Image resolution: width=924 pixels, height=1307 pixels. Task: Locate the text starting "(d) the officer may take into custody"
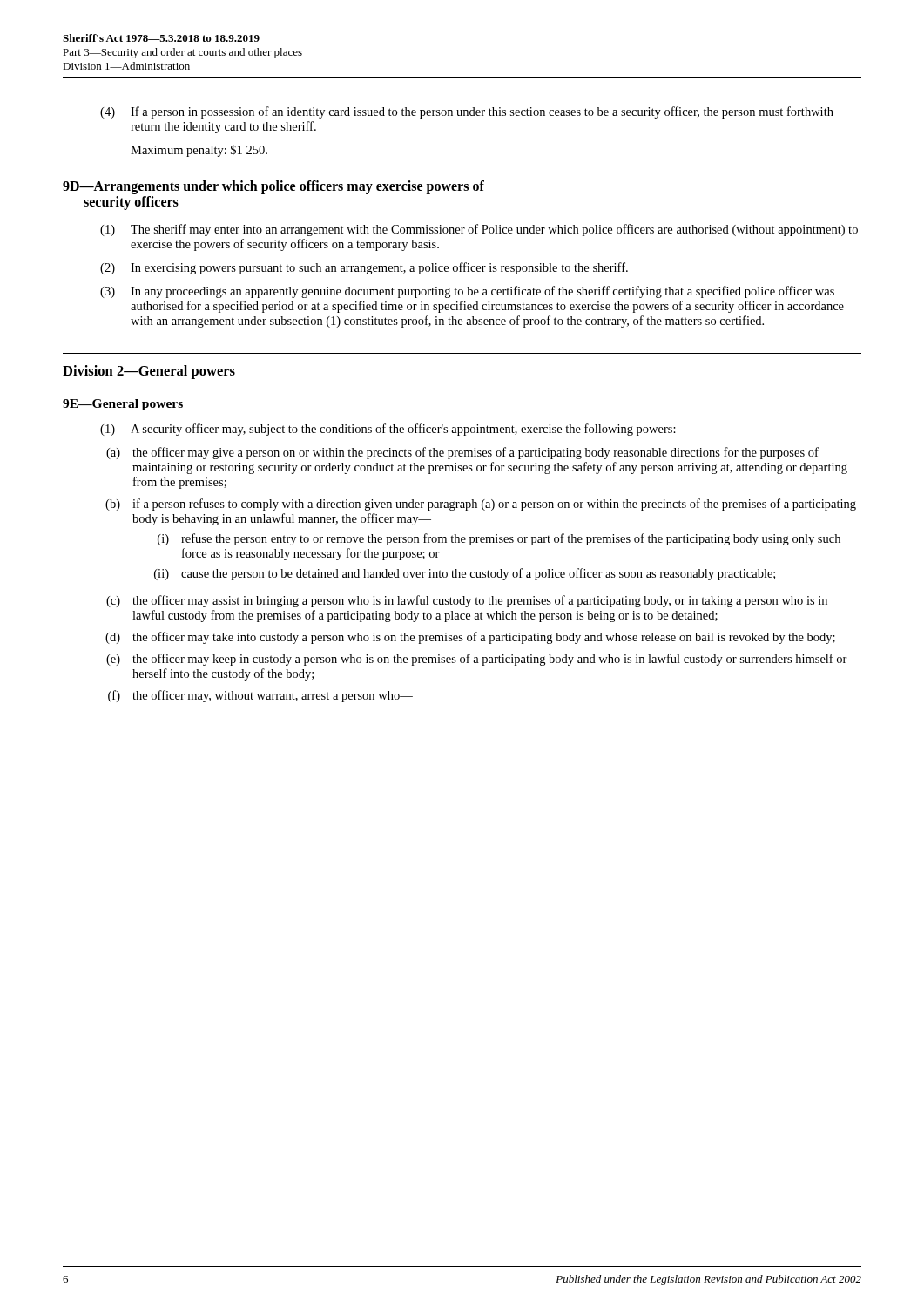pyautogui.click(x=475, y=637)
